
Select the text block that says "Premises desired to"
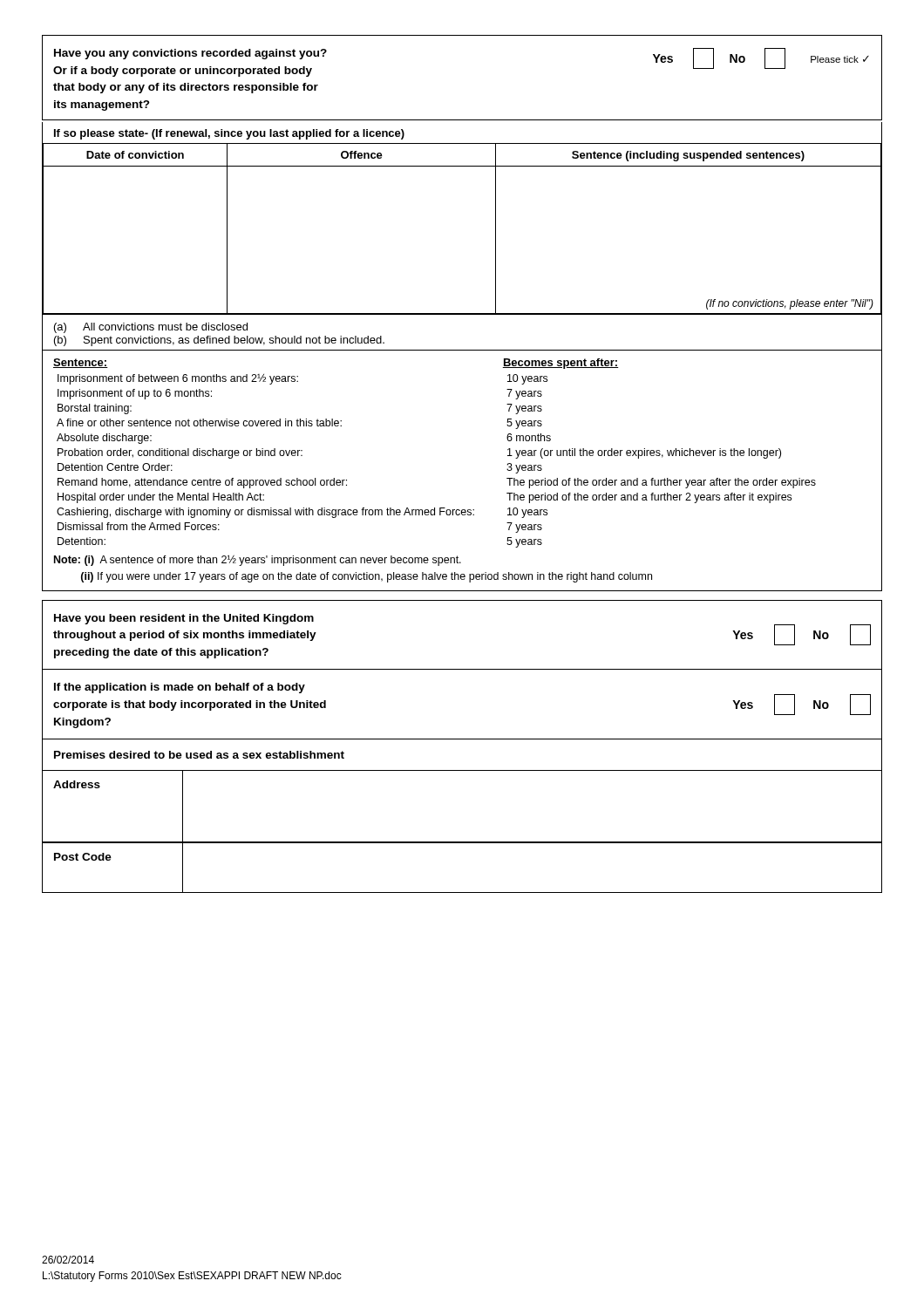(199, 755)
